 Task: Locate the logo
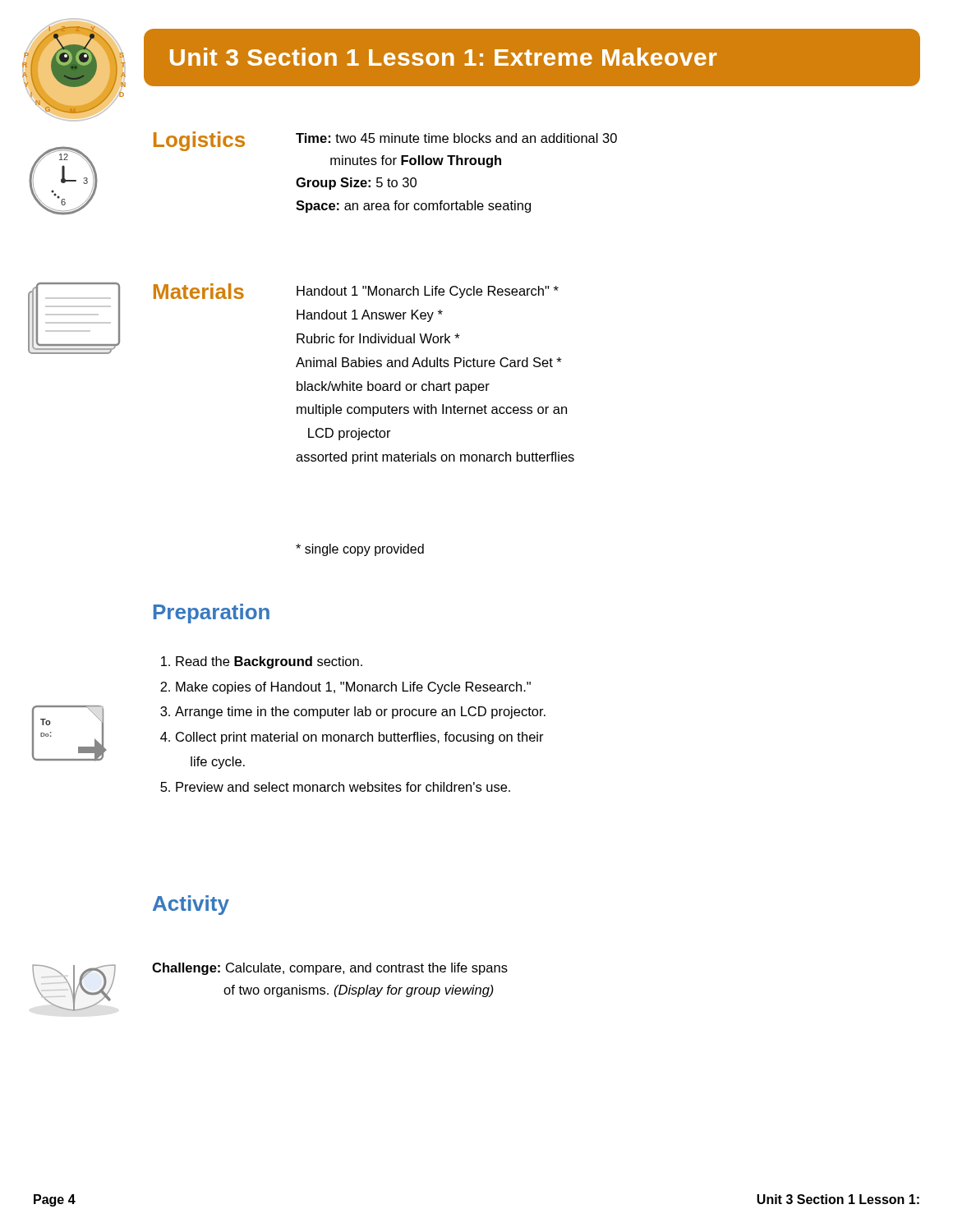(x=74, y=70)
